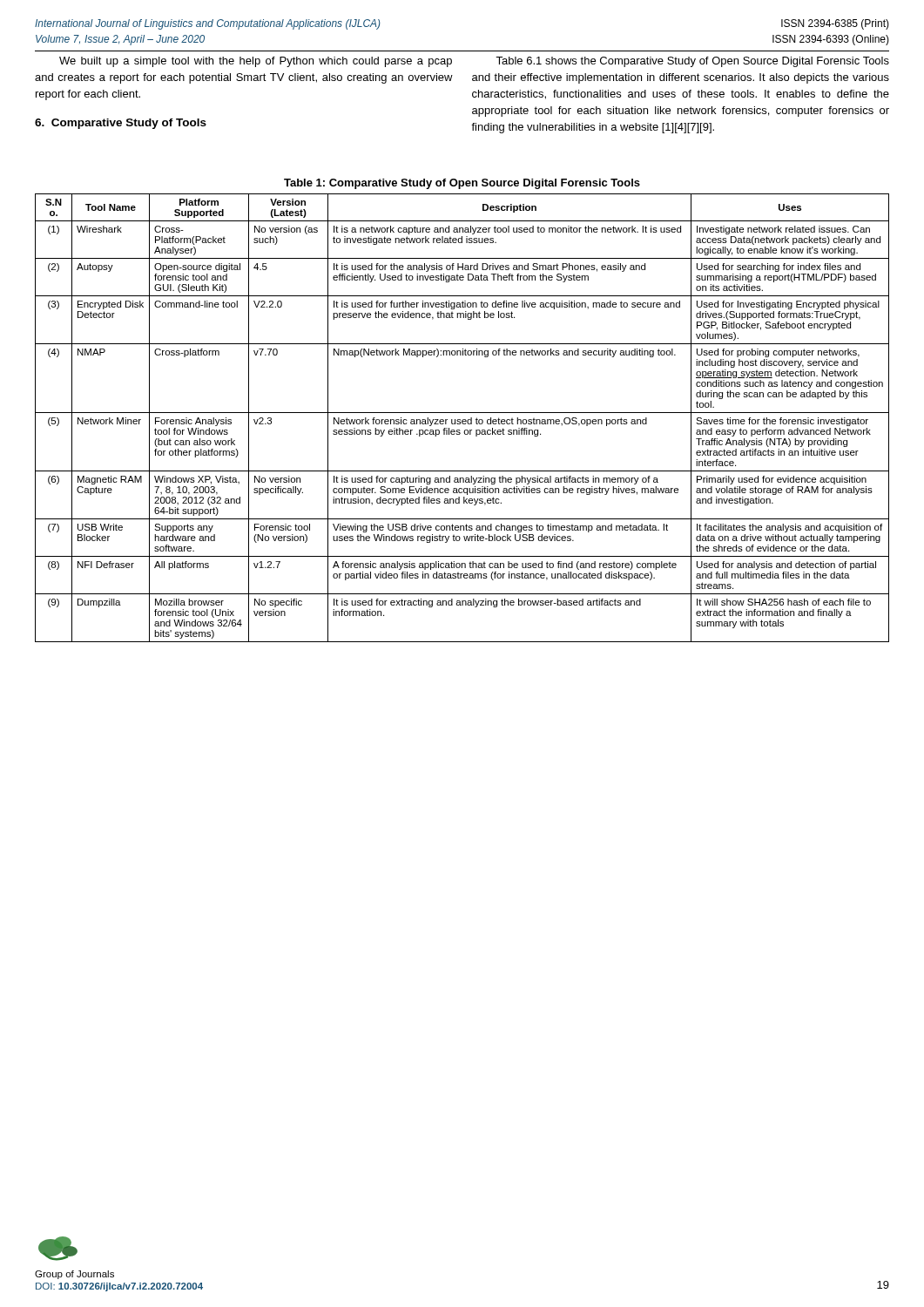Click on the table containing "Version (Latest)"
This screenshot has width=924, height=1307.
coord(462,711)
